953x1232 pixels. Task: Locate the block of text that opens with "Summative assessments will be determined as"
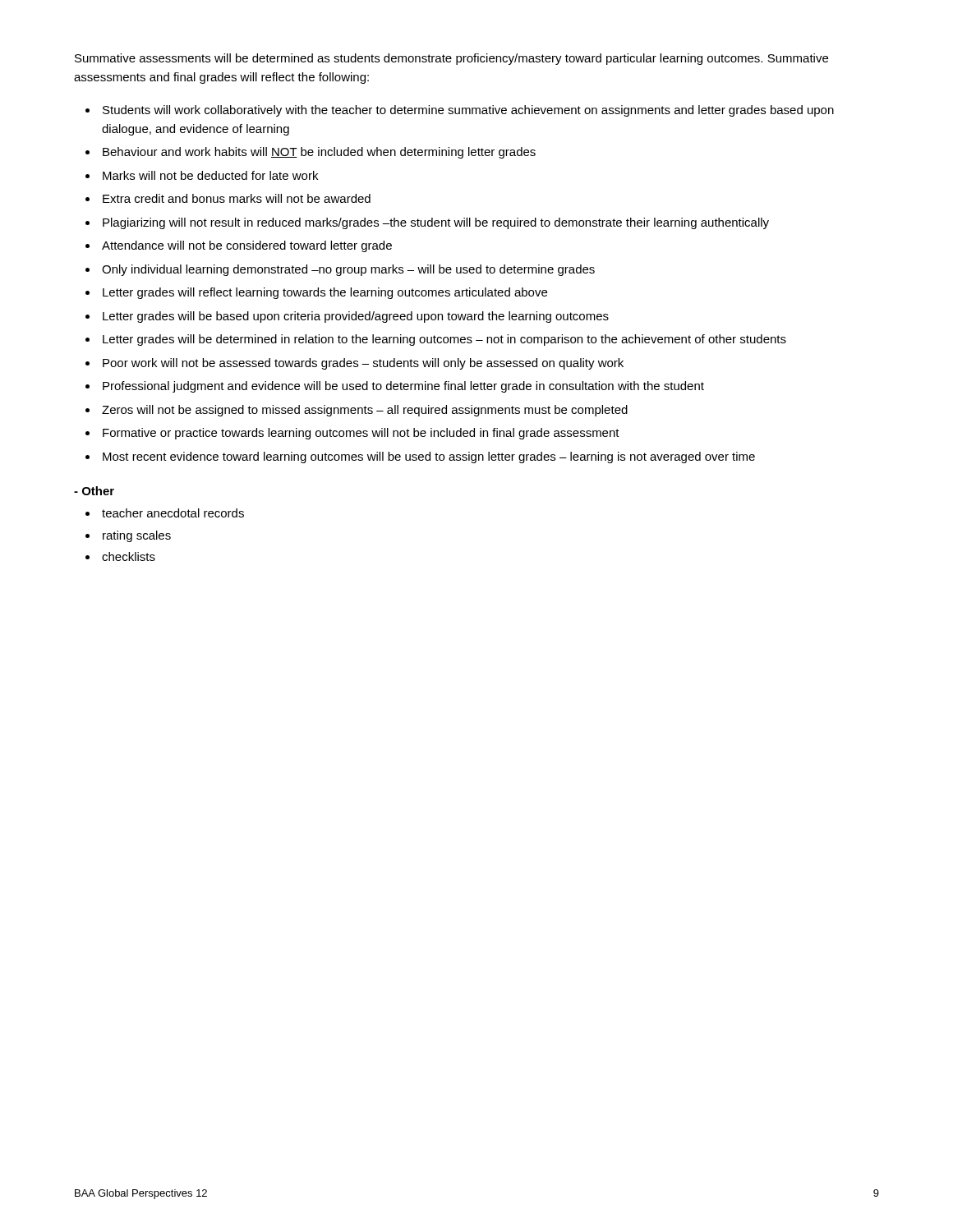coord(451,67)
